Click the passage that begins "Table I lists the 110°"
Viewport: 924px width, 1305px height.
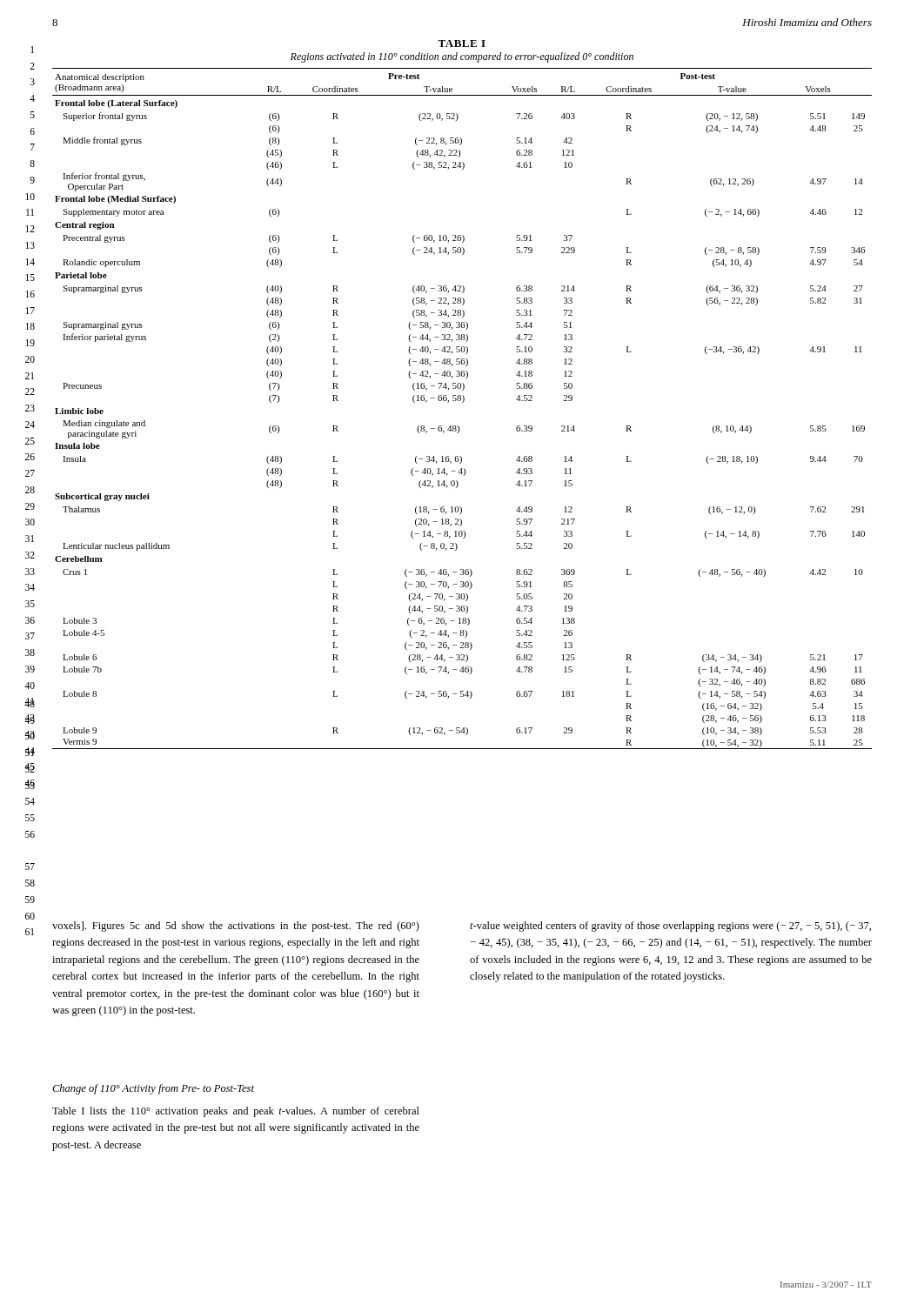236,1128
